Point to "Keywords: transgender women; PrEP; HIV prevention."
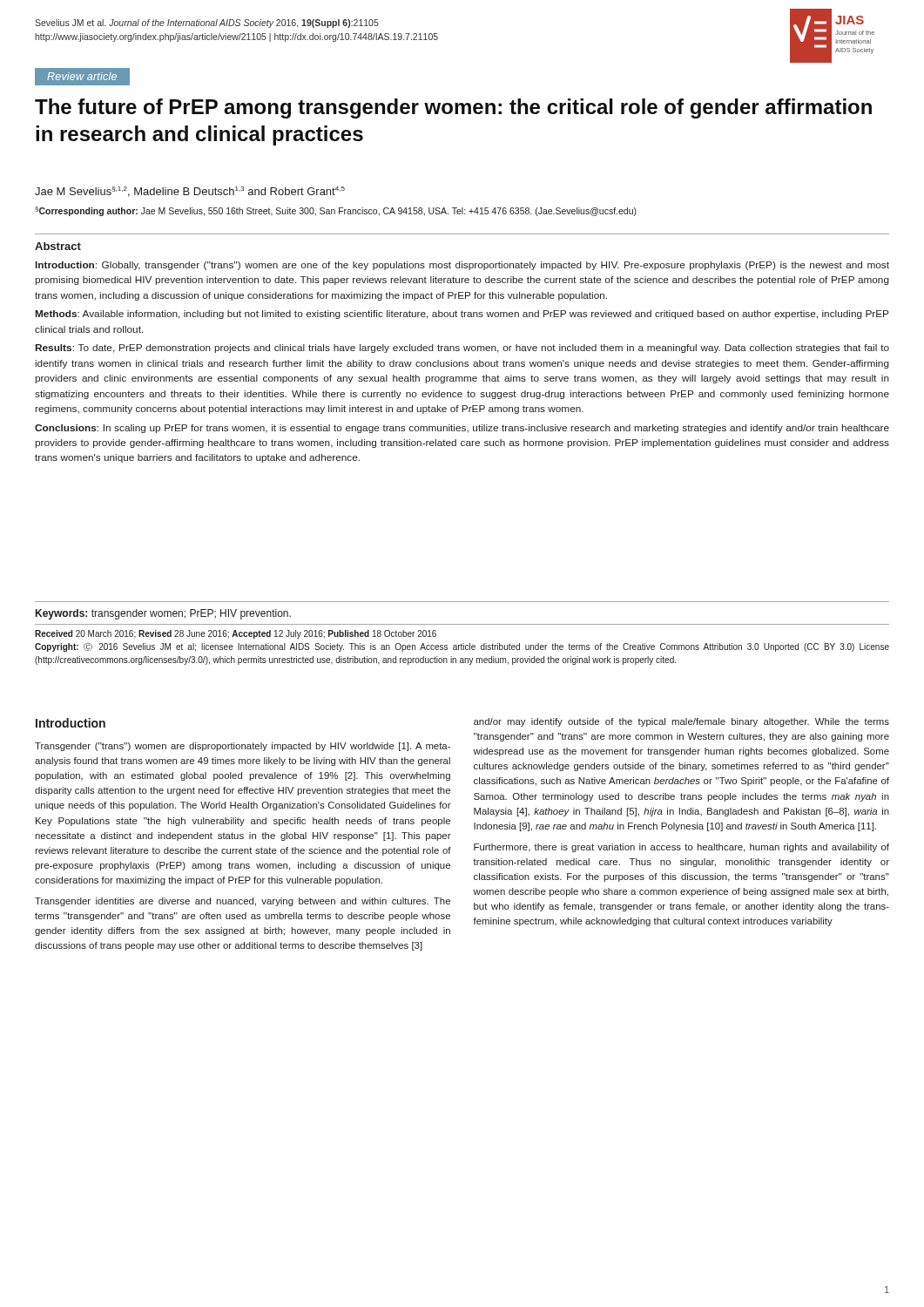This screenshot has width=924, height=1307. pyautogui.click(x=163, y=613)
